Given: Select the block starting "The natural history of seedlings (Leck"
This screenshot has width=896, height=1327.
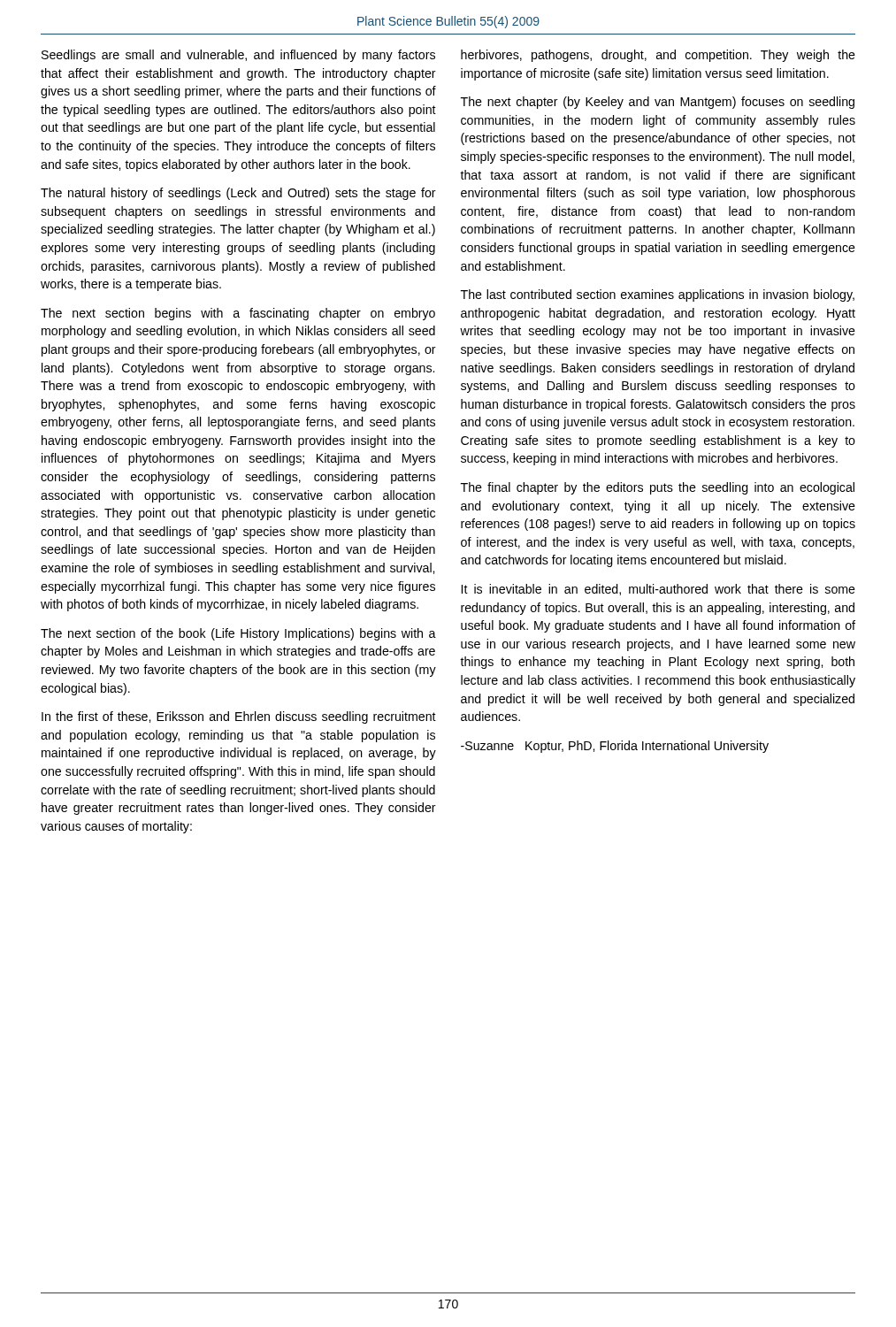Looking at the screenshot, I should coord(238,239).
